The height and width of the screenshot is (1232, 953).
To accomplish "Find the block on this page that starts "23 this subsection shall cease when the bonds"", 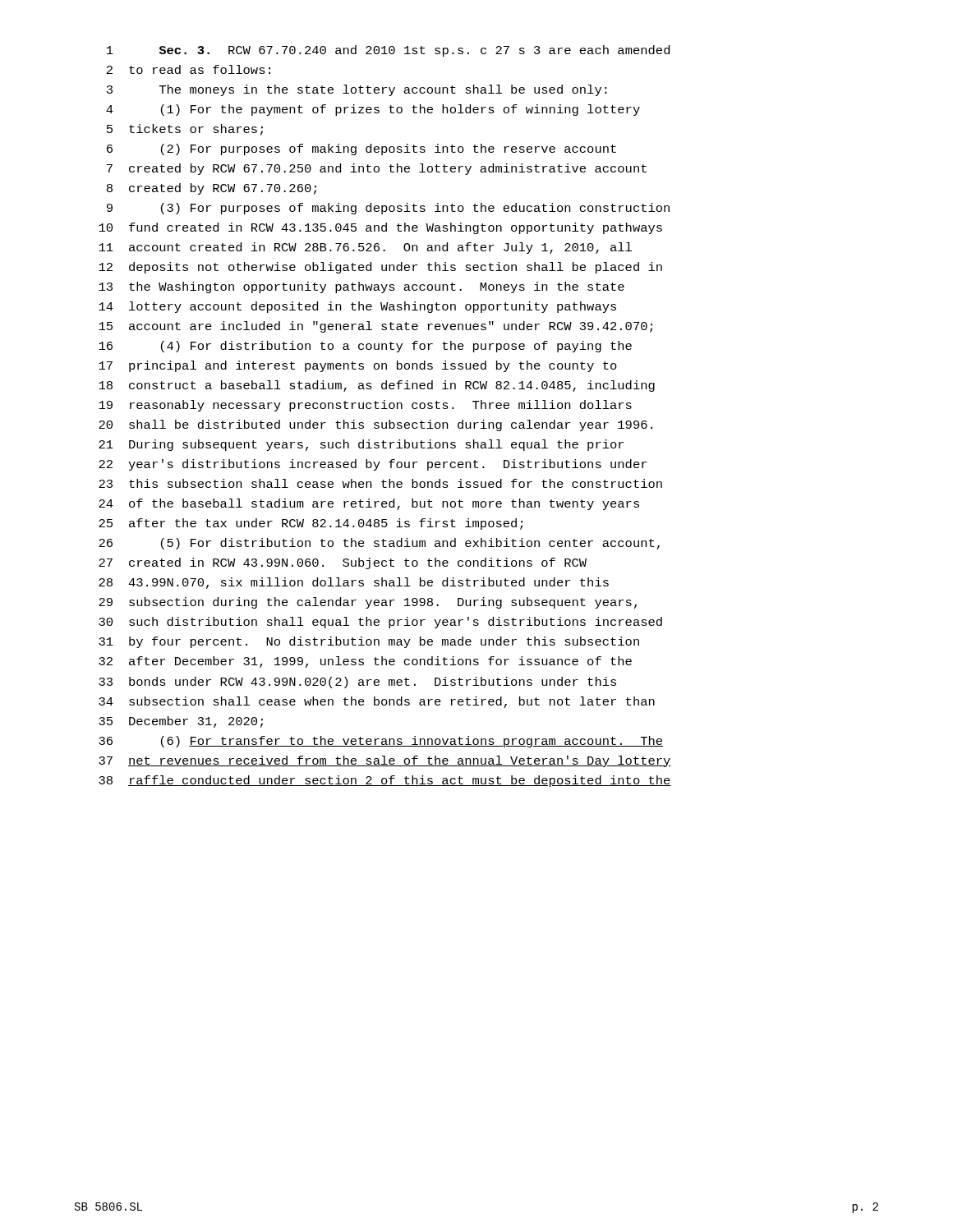I will 476,485.
